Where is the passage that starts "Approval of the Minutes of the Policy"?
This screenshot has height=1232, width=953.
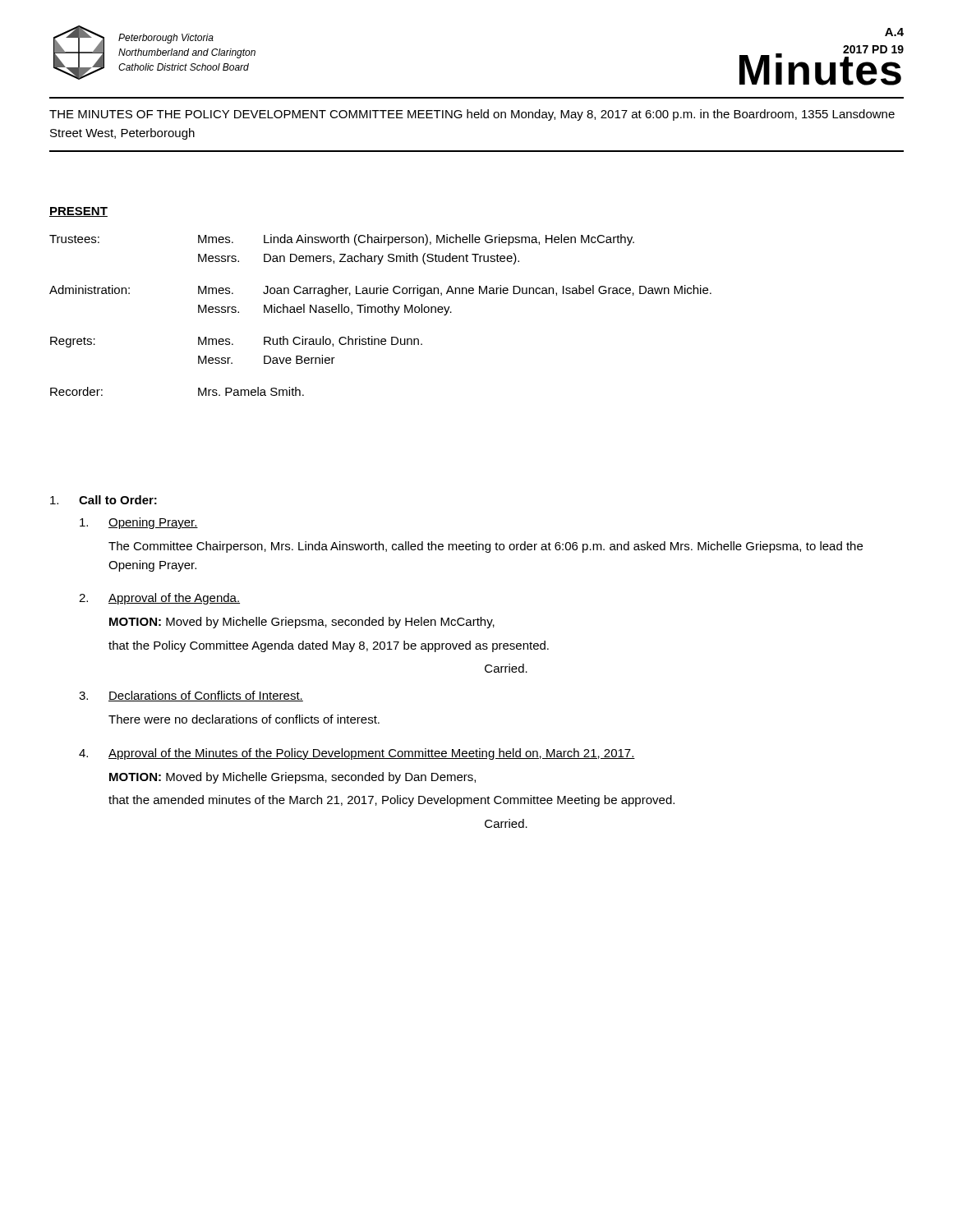click(371, 752)
